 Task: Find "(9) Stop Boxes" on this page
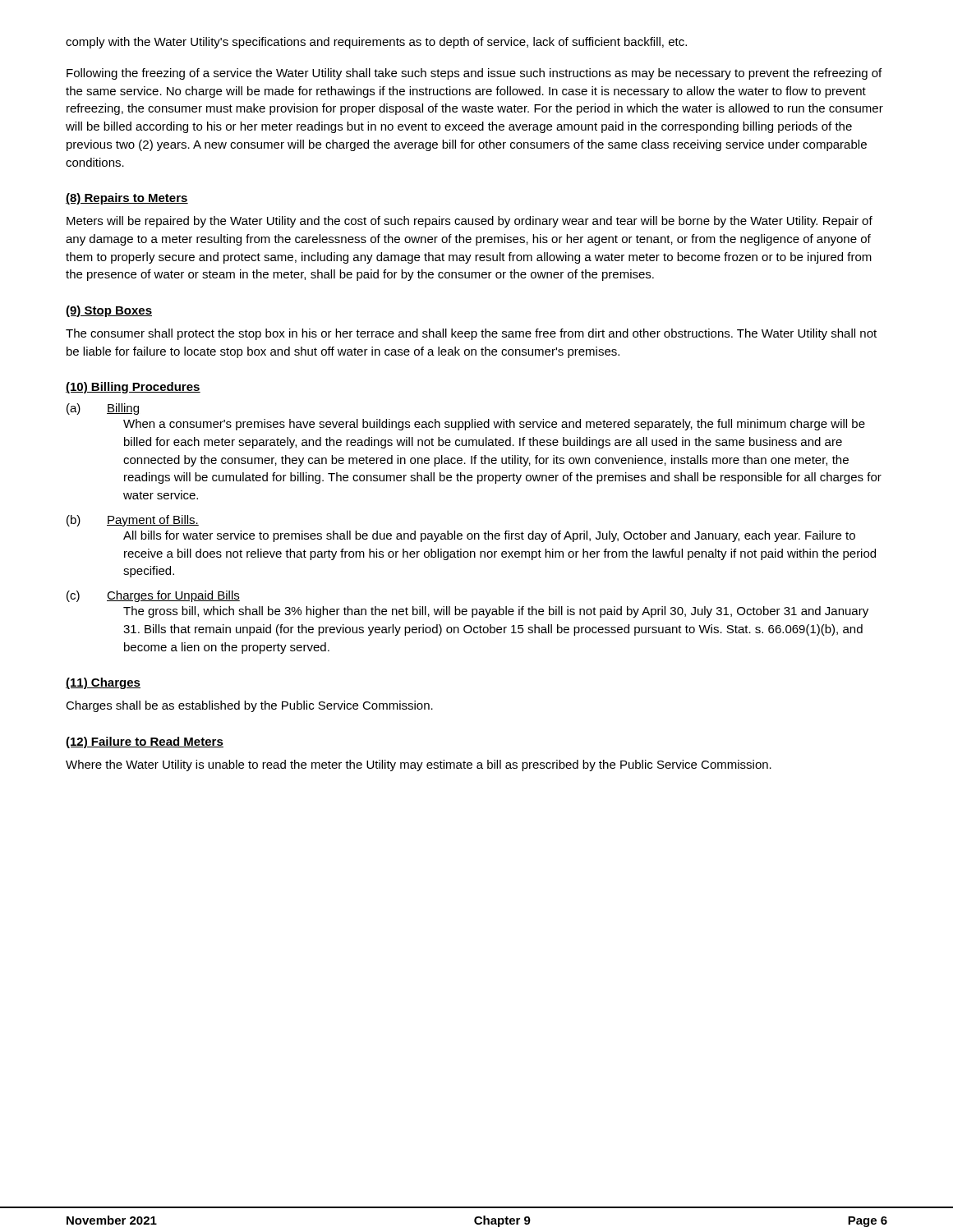click(109, 310)
